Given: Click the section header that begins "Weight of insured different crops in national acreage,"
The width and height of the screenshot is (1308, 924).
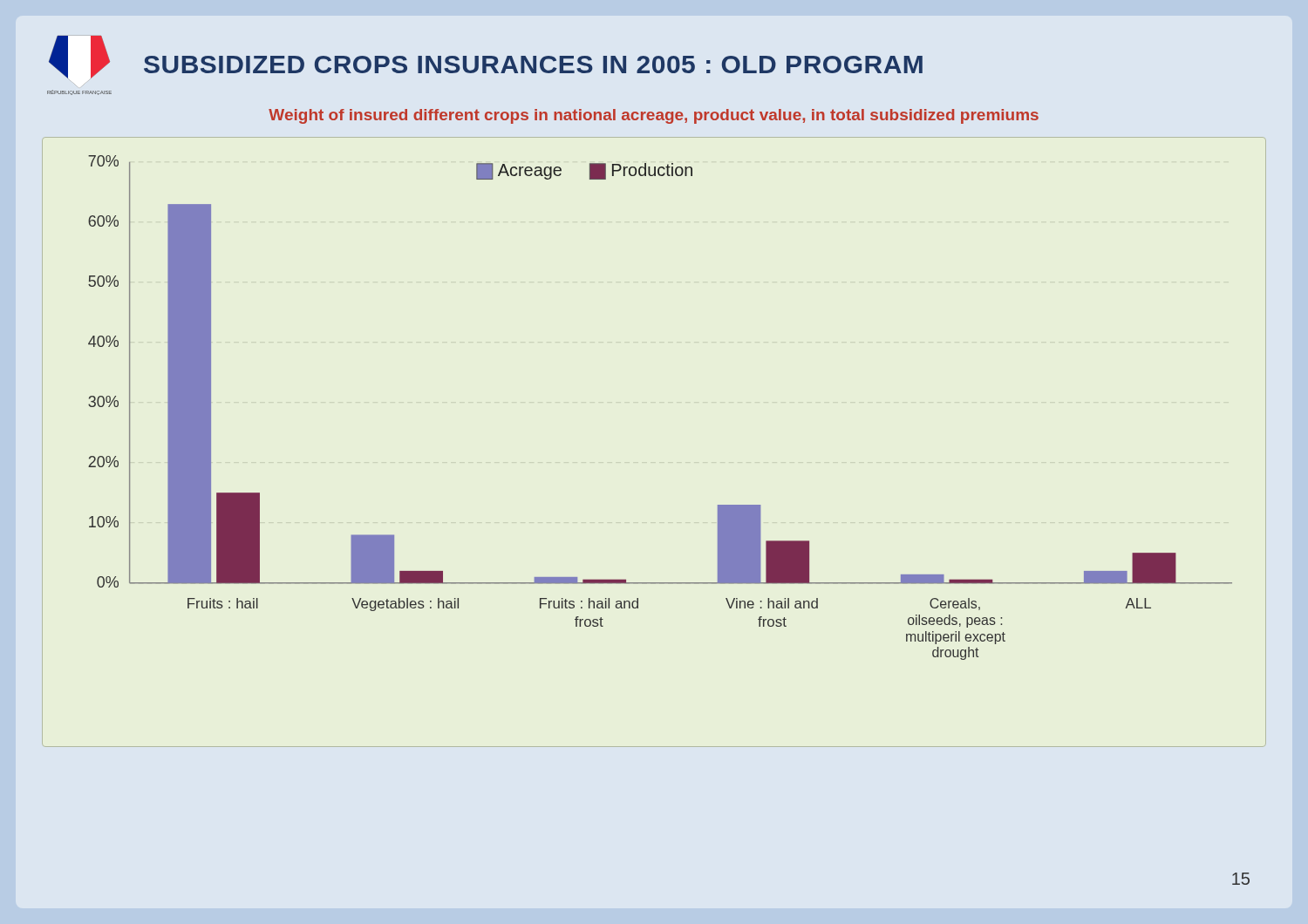Looking at the screenshot, I should coord(654,115).
